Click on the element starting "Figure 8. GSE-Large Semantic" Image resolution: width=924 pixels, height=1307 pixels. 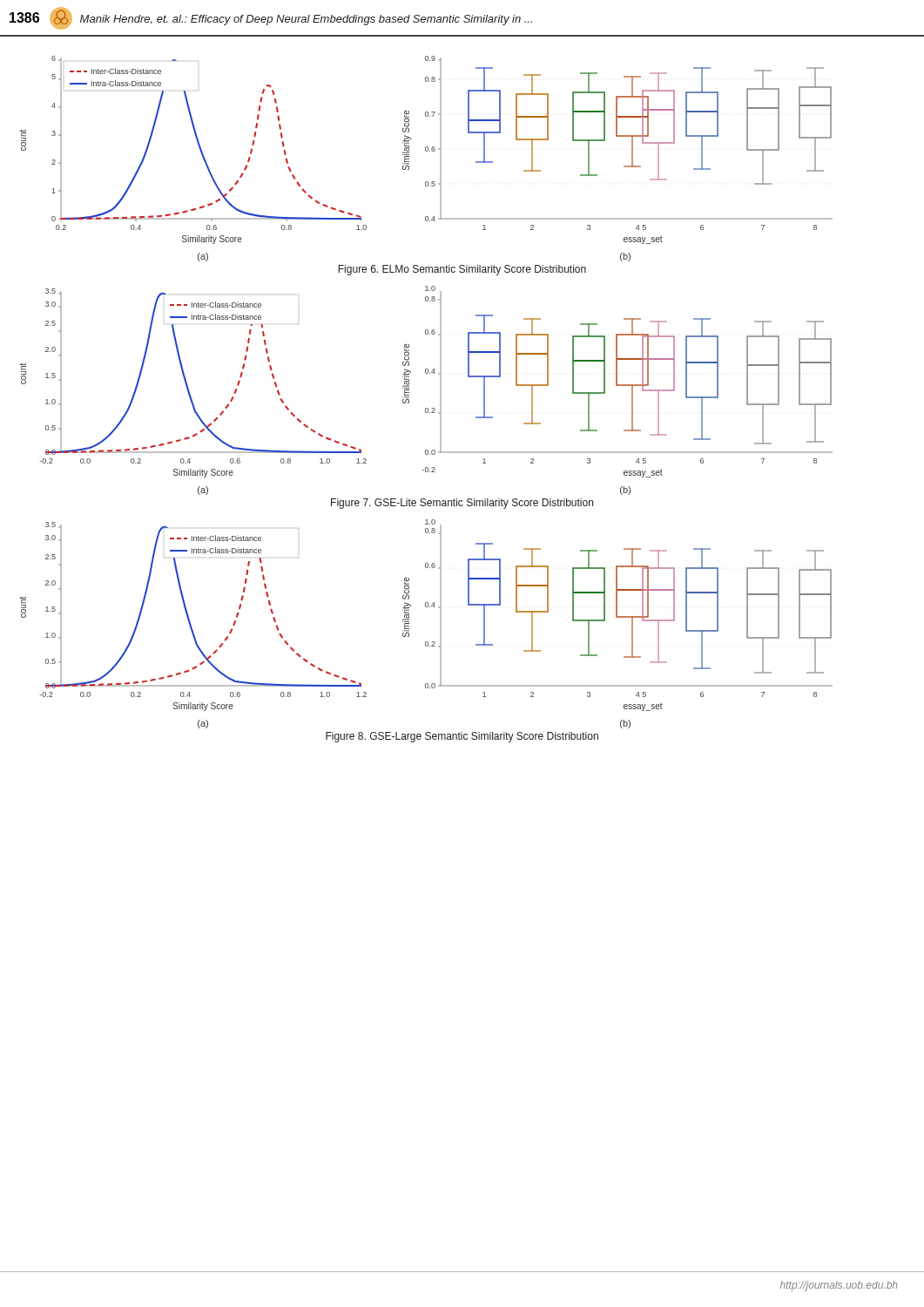tap(462, 736)
